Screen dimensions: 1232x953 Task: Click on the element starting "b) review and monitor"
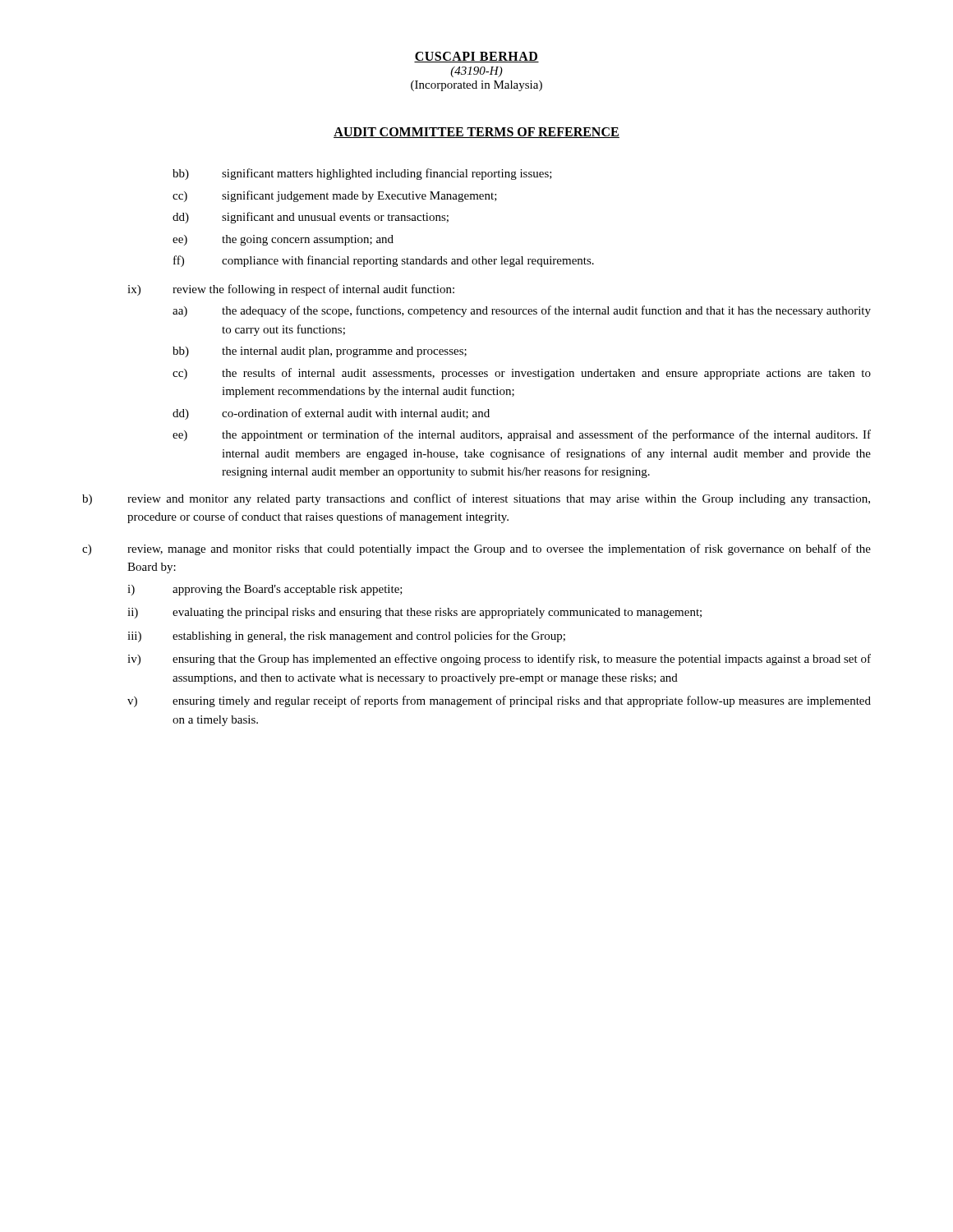pyautogui.click(x=476, y=508)
